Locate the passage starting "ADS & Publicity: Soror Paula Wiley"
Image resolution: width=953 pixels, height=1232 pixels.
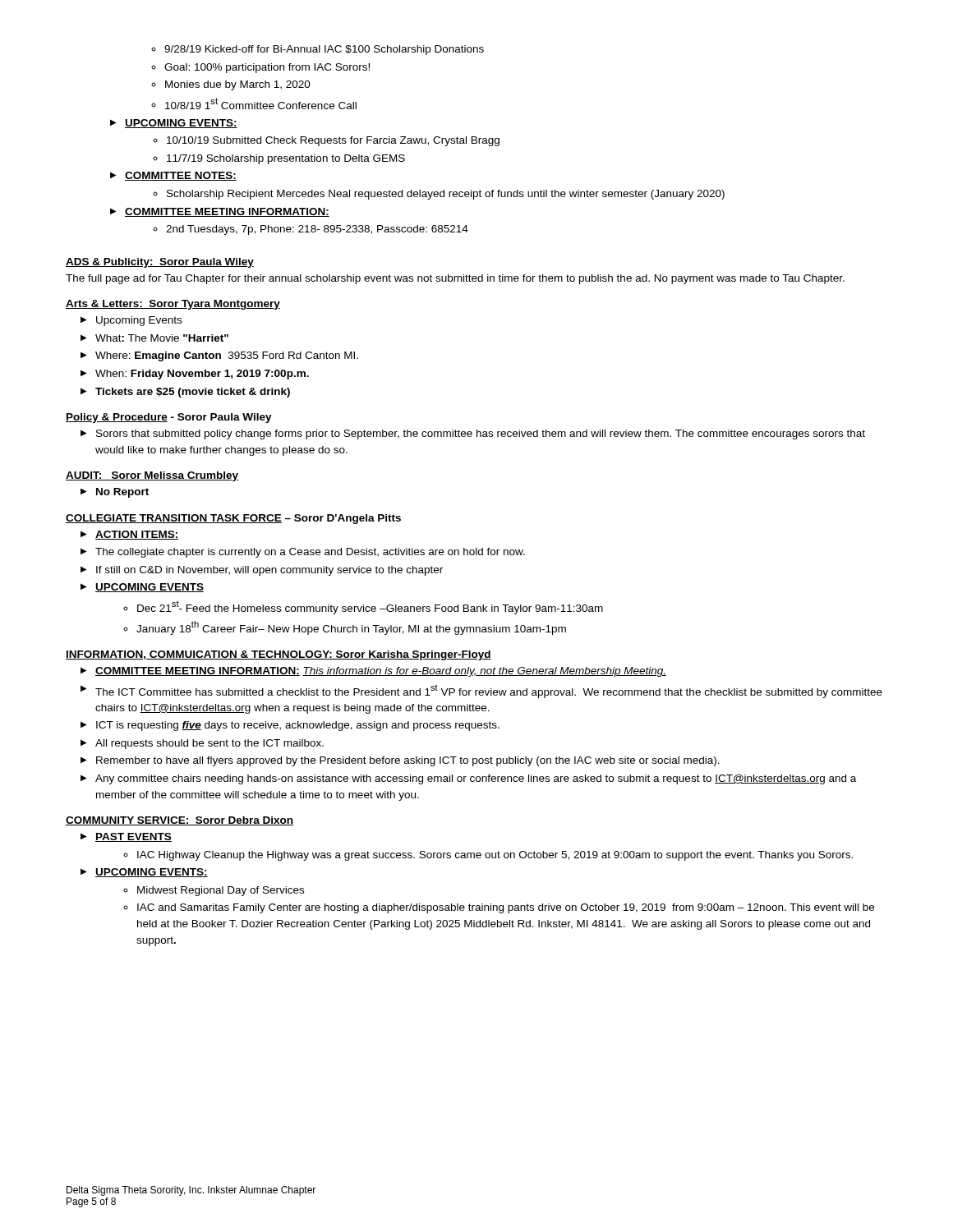point(160,261)
